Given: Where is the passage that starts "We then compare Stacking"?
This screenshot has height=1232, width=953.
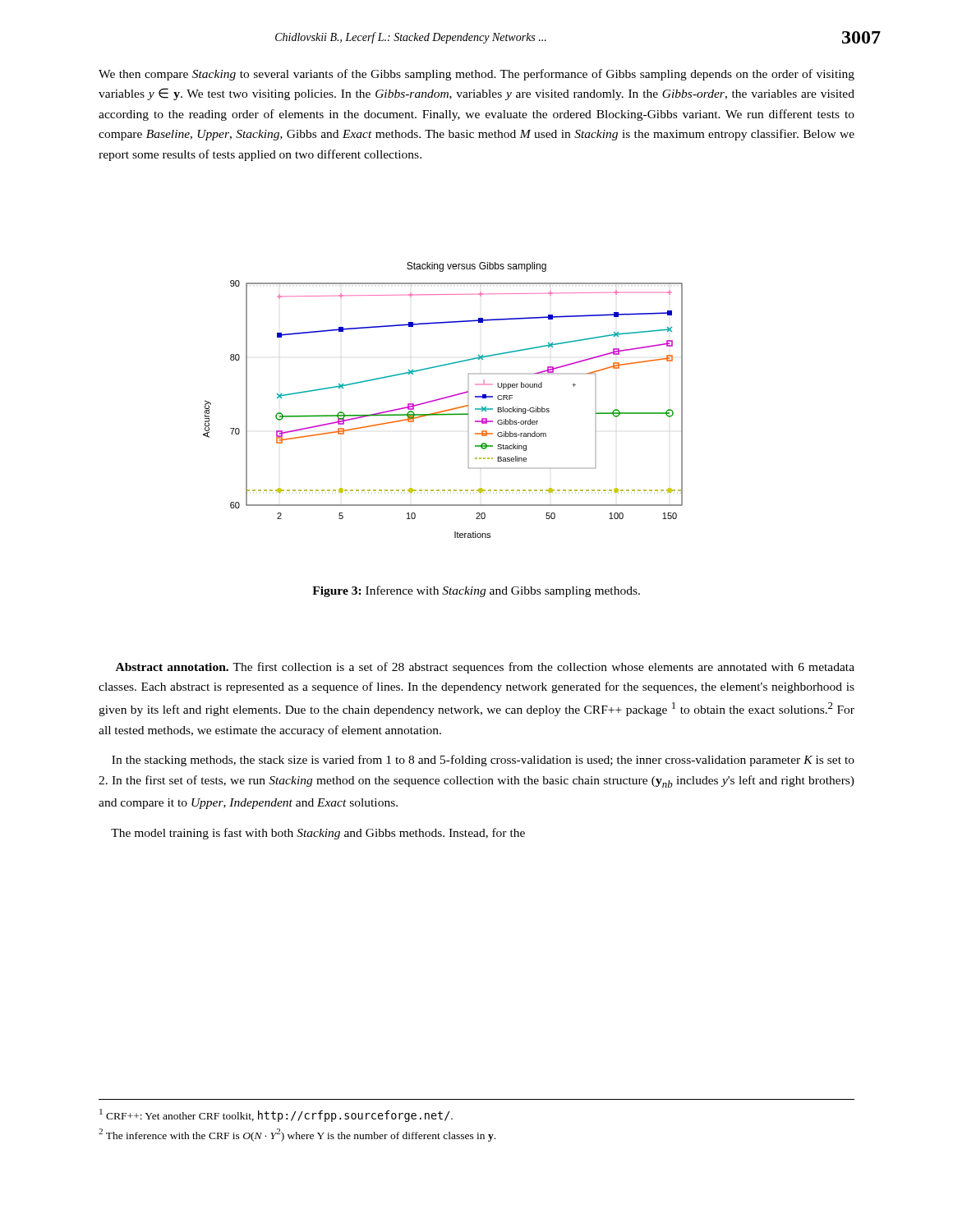Looking at the screenshot, I should point(476,114).
